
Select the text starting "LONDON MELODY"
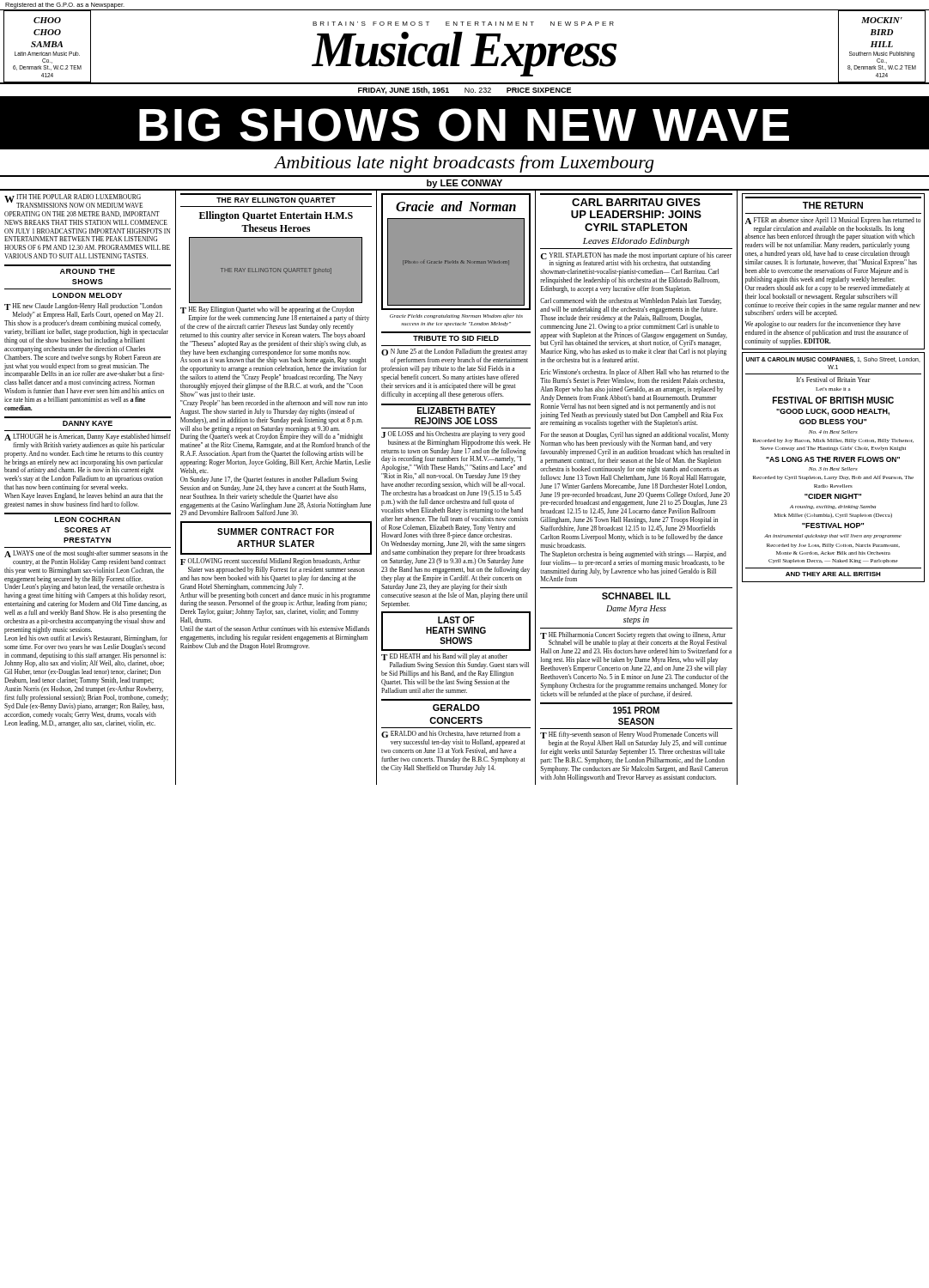[88, 295]
